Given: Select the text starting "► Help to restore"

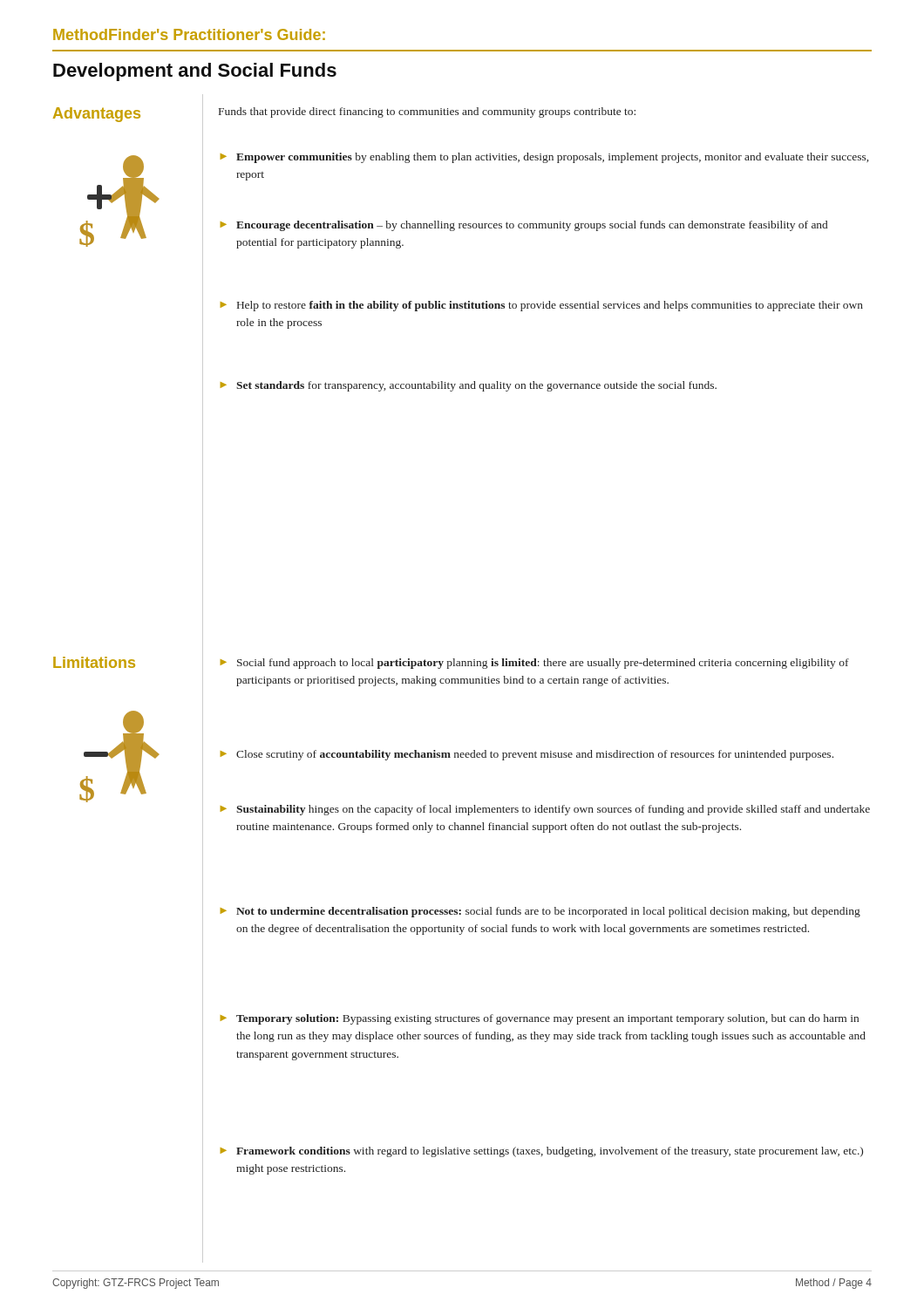Looking at the screenshot, I should (x=545, y=314).
